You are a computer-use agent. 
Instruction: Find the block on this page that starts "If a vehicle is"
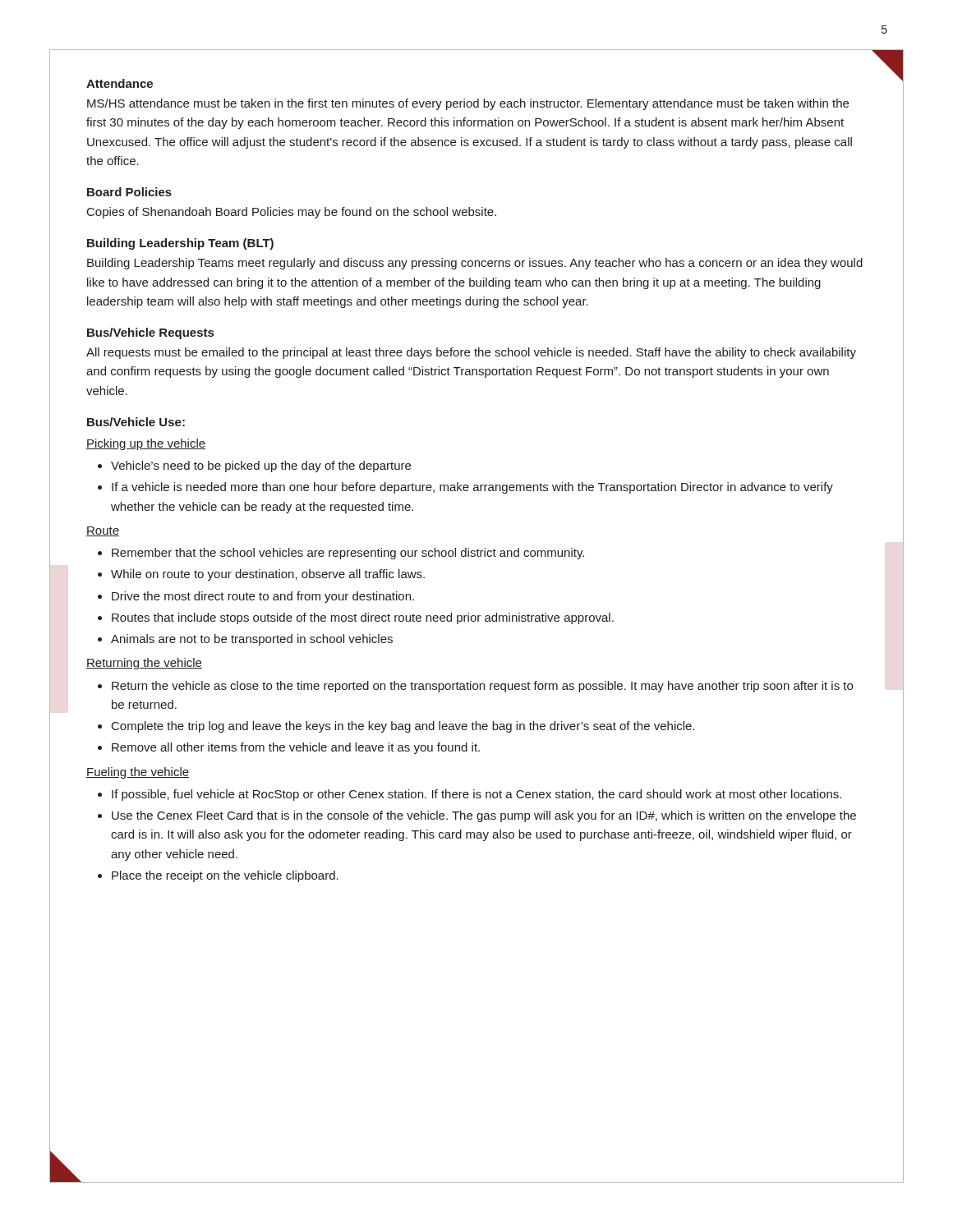click(472, 496)
